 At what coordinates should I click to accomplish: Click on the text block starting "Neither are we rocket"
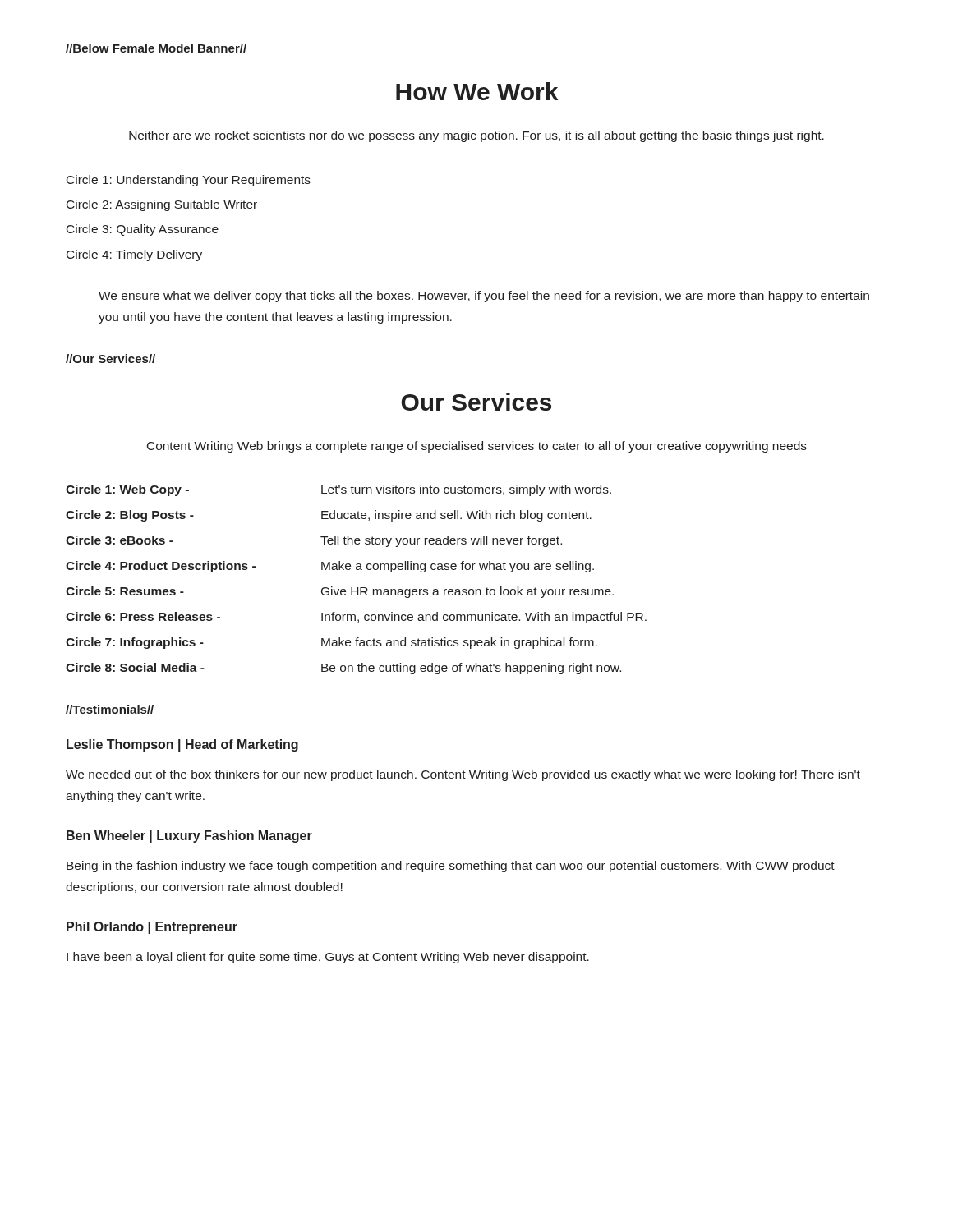point(476,135)
